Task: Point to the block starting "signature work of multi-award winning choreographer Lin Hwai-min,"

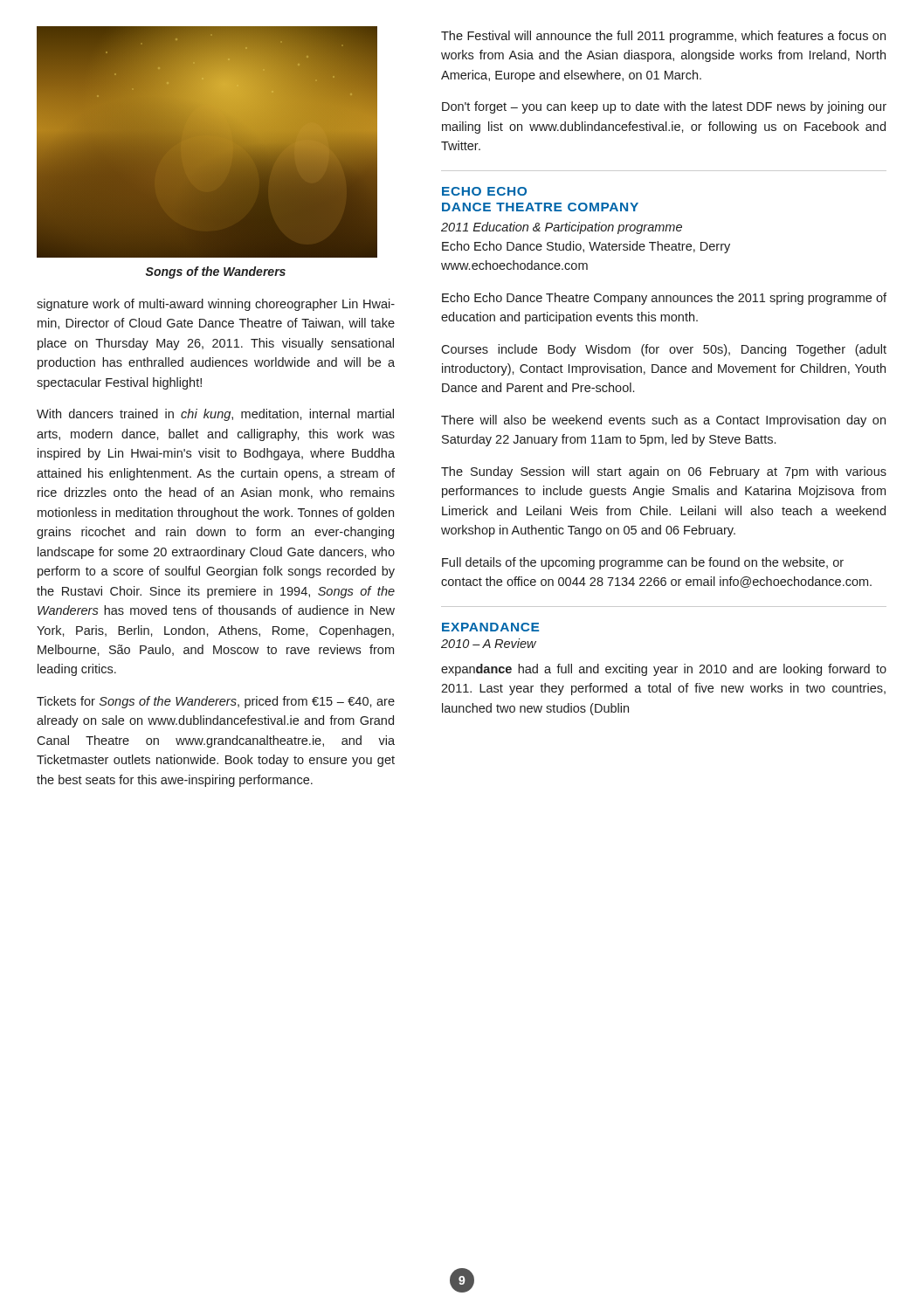Action: 216,542
